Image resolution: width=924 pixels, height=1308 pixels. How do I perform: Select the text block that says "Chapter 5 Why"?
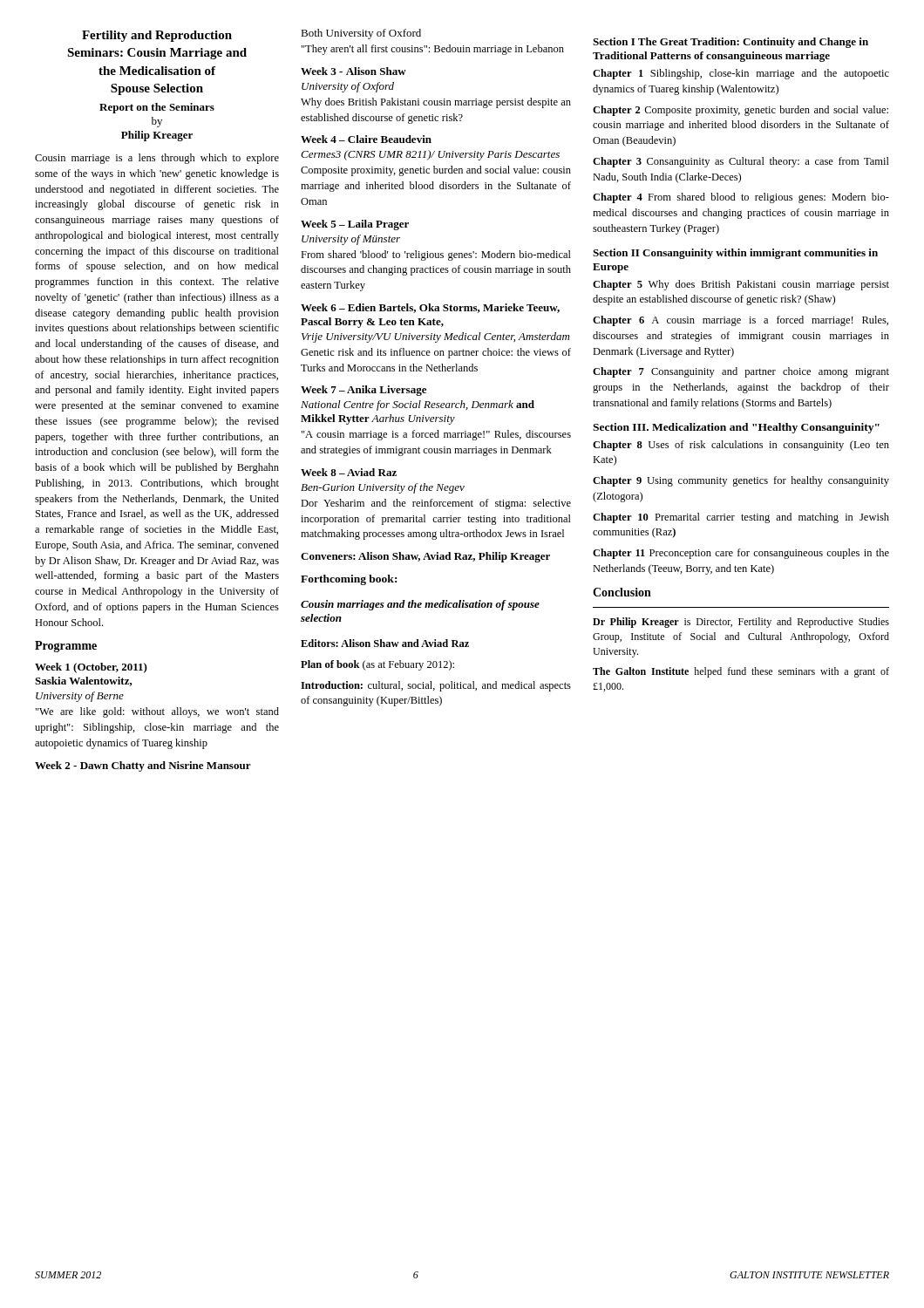(741, 292)
